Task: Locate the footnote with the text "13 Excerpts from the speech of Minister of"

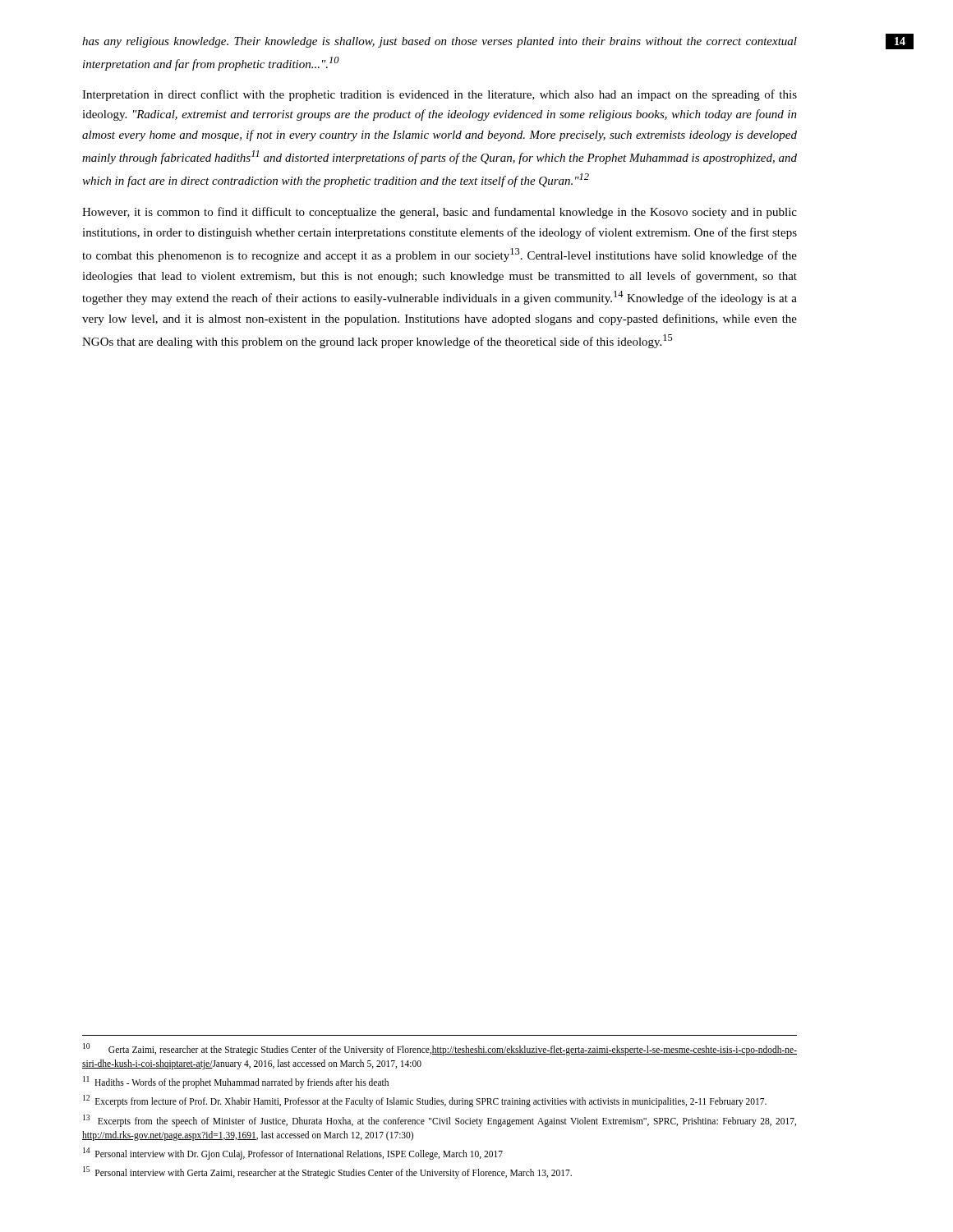Action: tap(440, 1126)
